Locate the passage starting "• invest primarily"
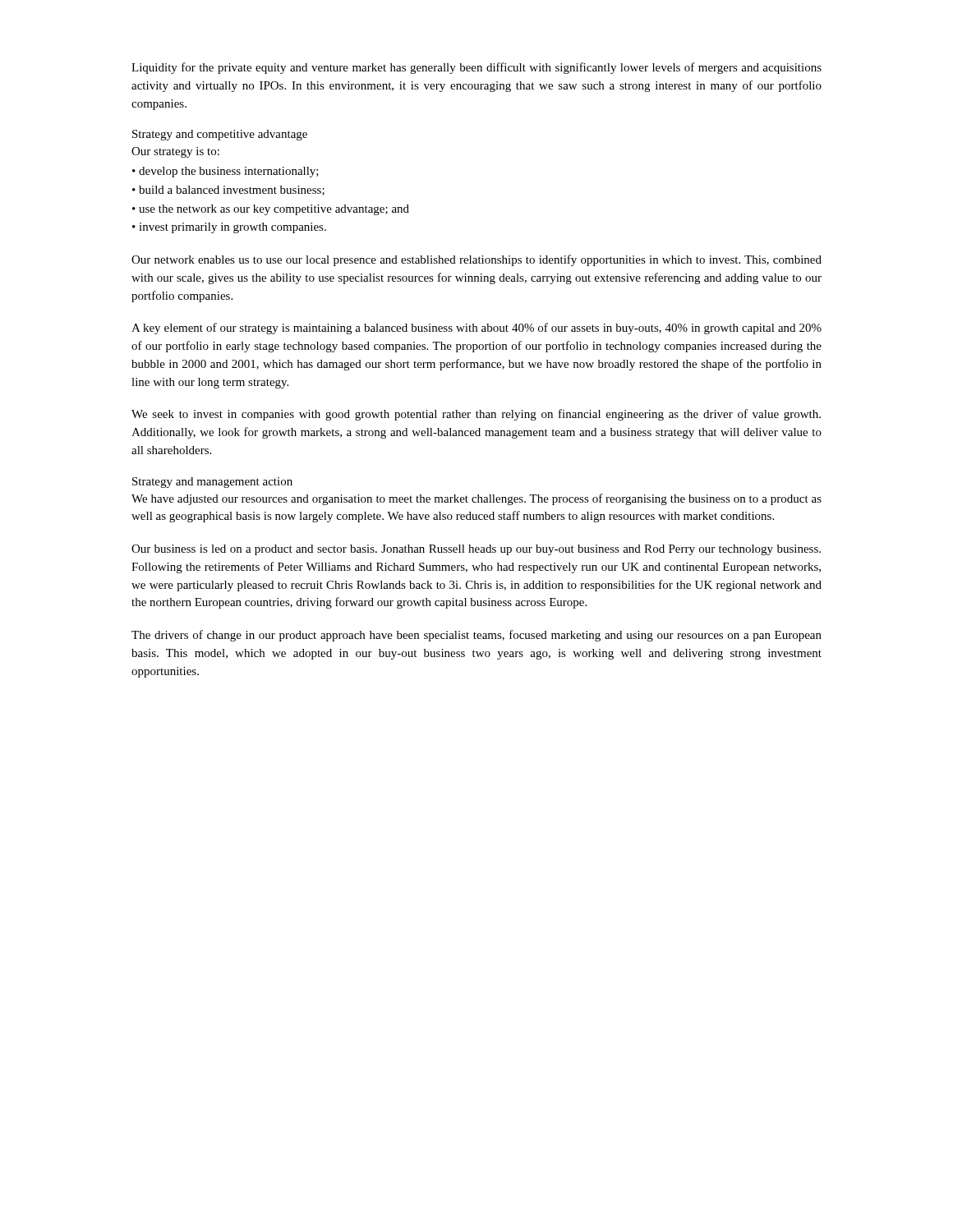 229,227
